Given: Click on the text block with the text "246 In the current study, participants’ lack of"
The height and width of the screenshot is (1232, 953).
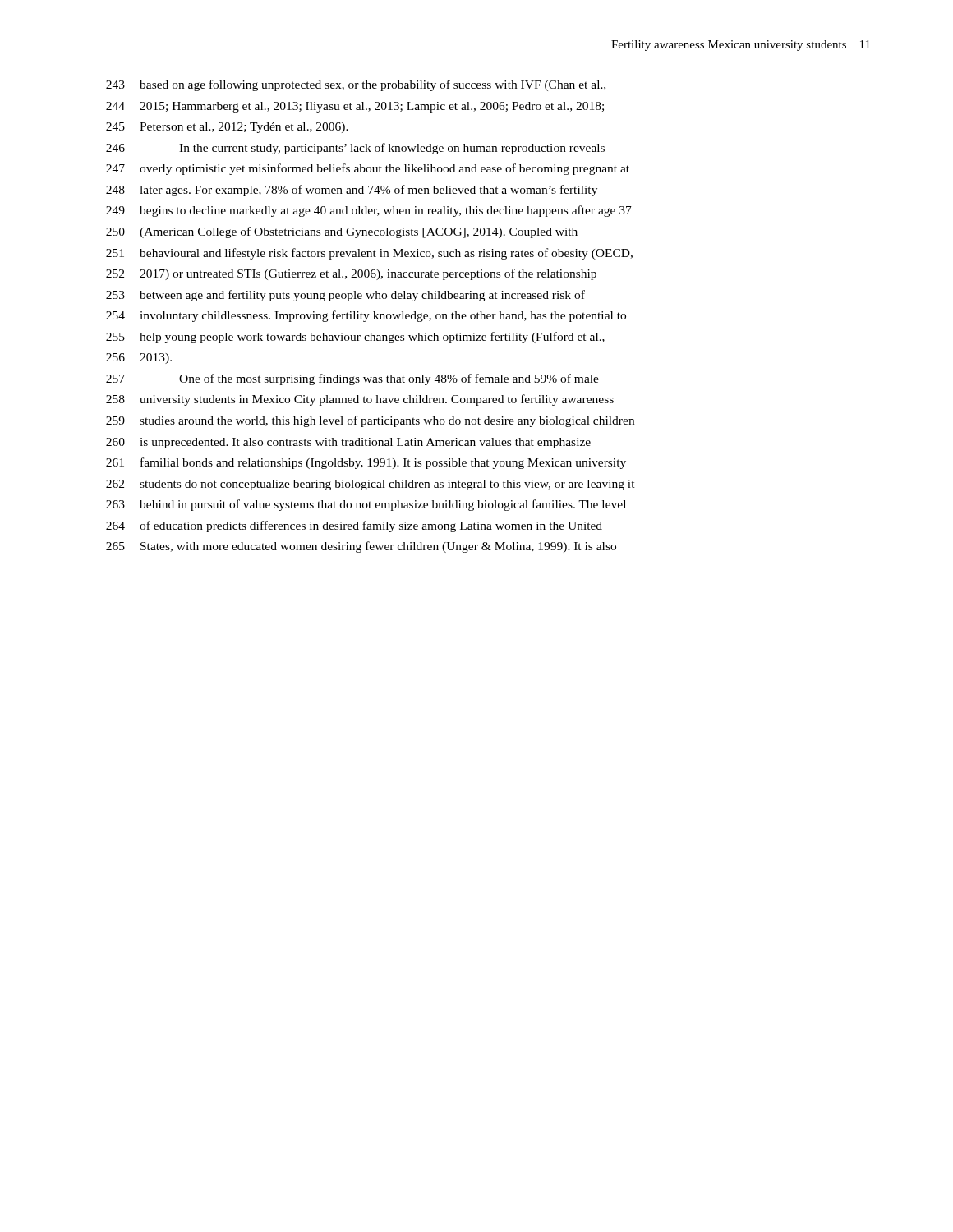Looking at the screenshot, I should click(476, 147).
